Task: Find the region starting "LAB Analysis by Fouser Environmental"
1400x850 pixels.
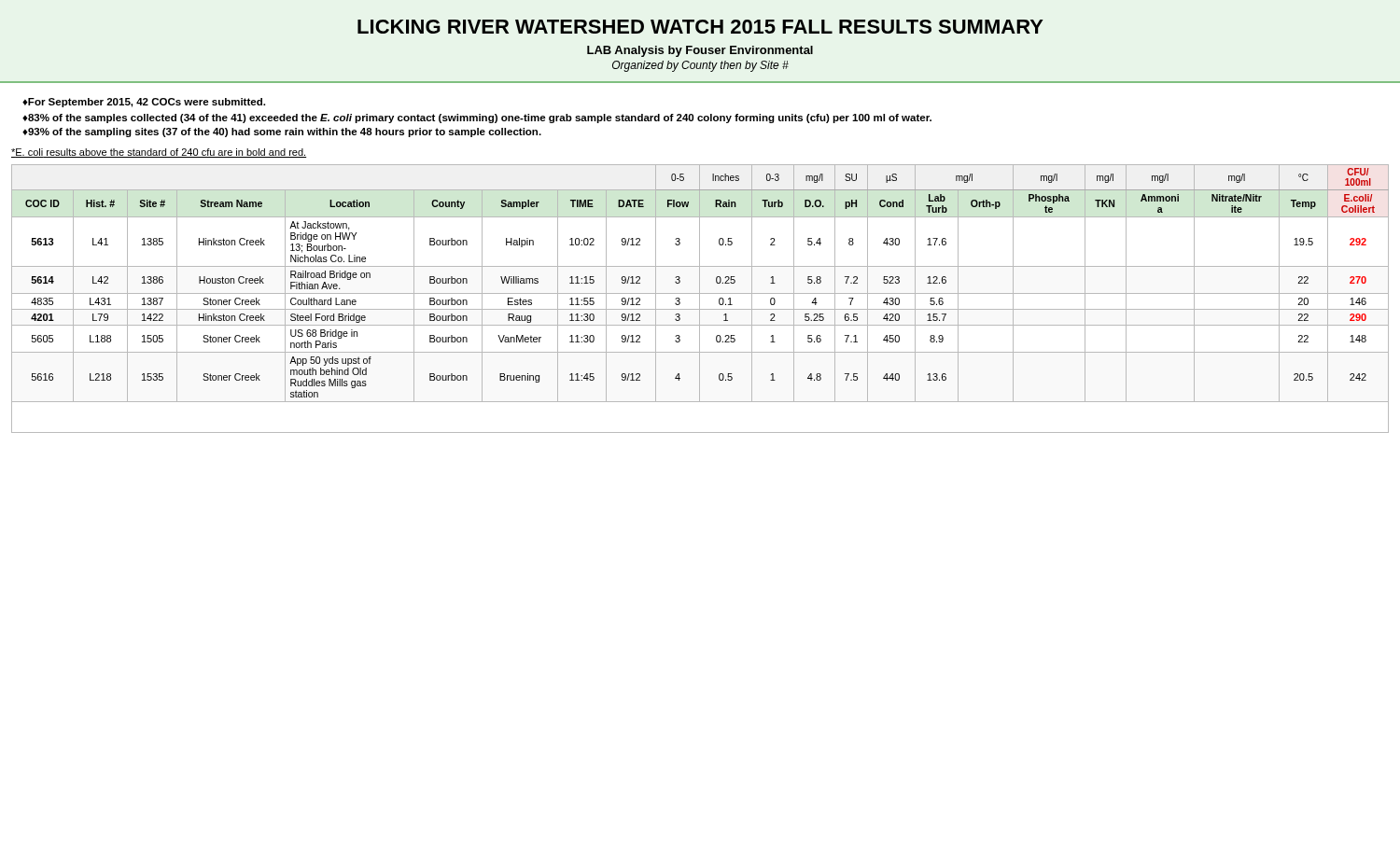Action: pyautogui.click(x=700, y=50)
